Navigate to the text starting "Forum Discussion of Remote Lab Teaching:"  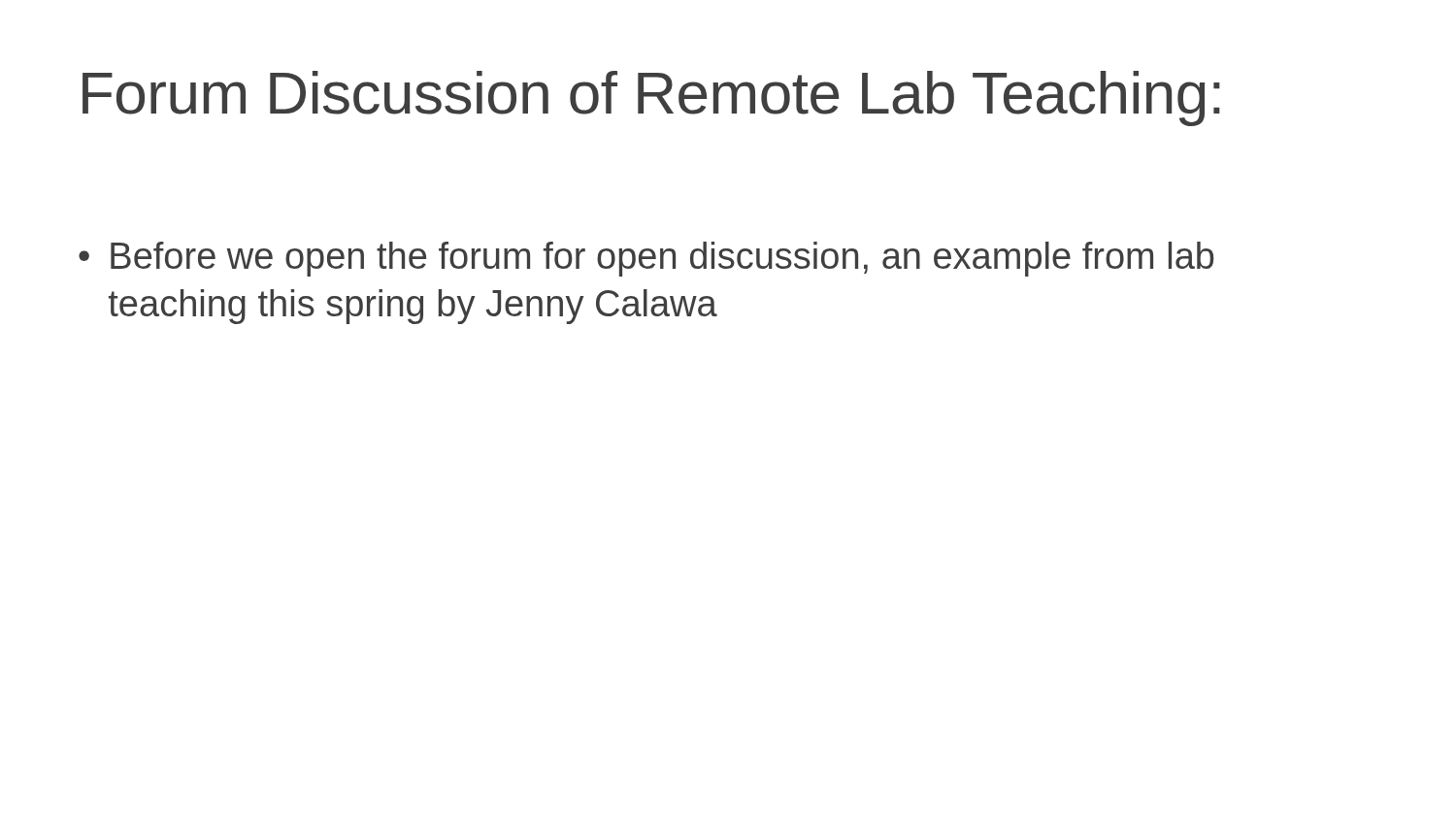click(x=728, y=93)
